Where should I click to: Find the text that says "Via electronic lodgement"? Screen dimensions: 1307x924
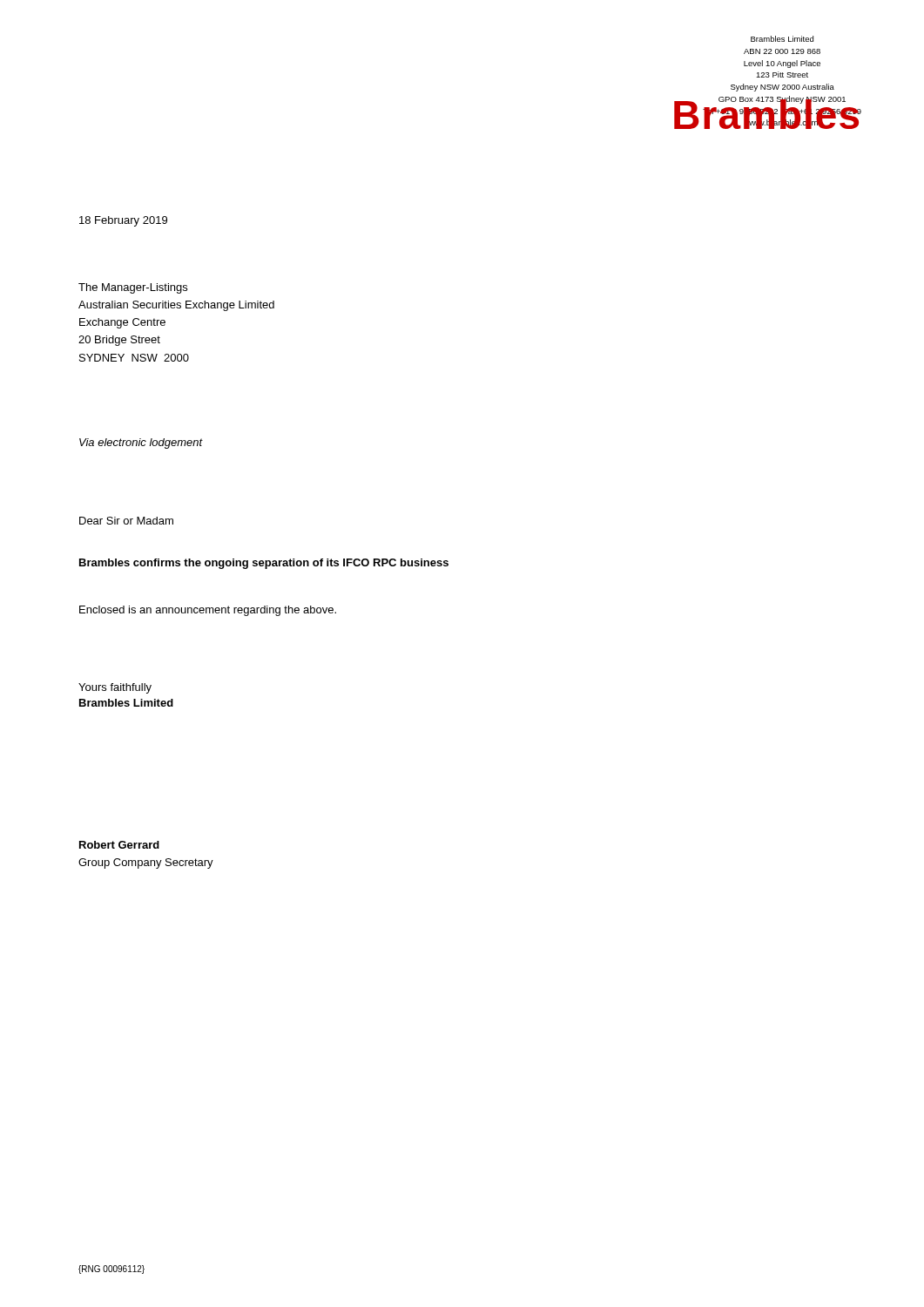click(x=140, y=442)
